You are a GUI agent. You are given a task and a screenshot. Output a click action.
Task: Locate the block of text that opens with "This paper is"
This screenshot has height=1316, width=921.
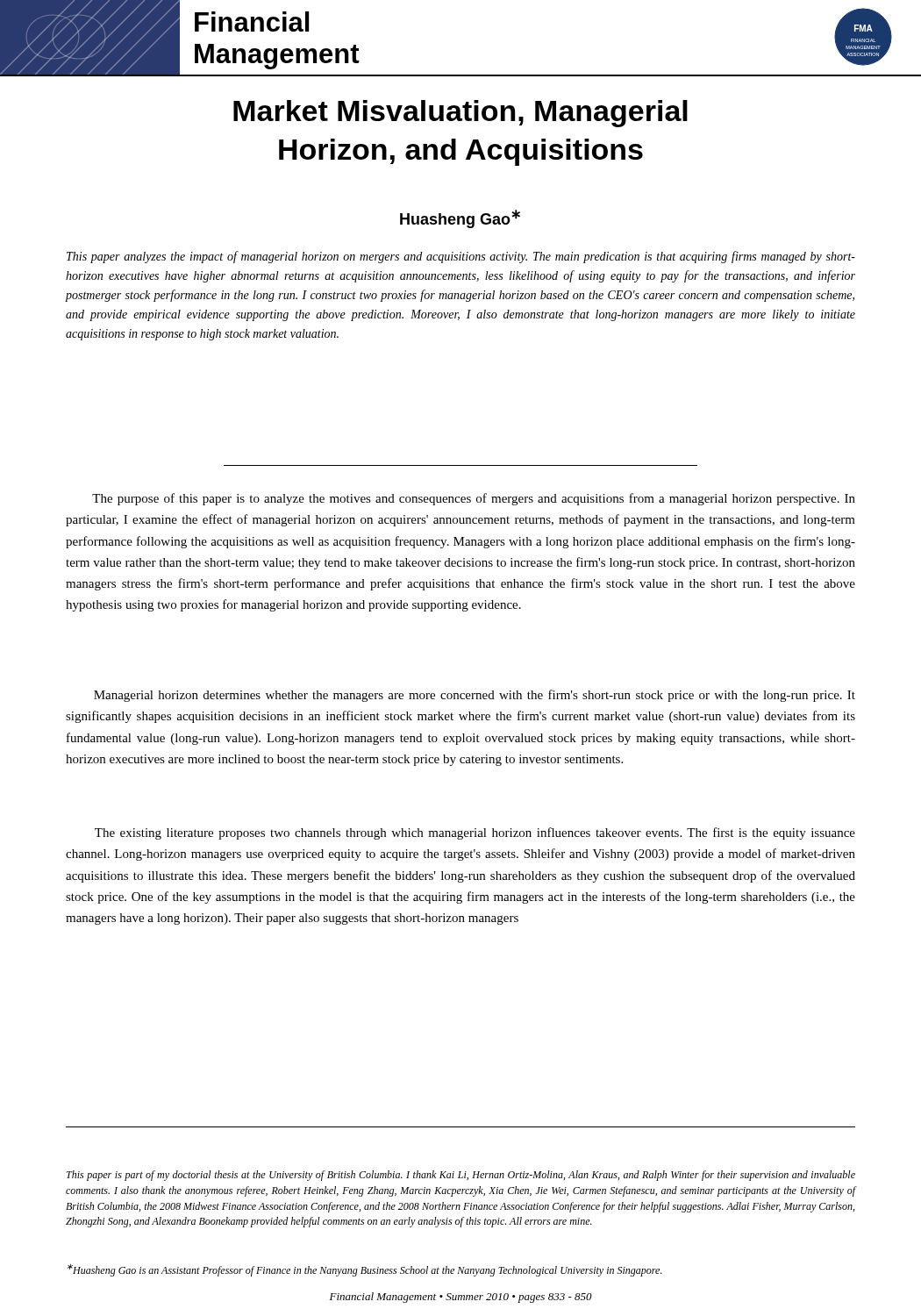(460, 1198)
